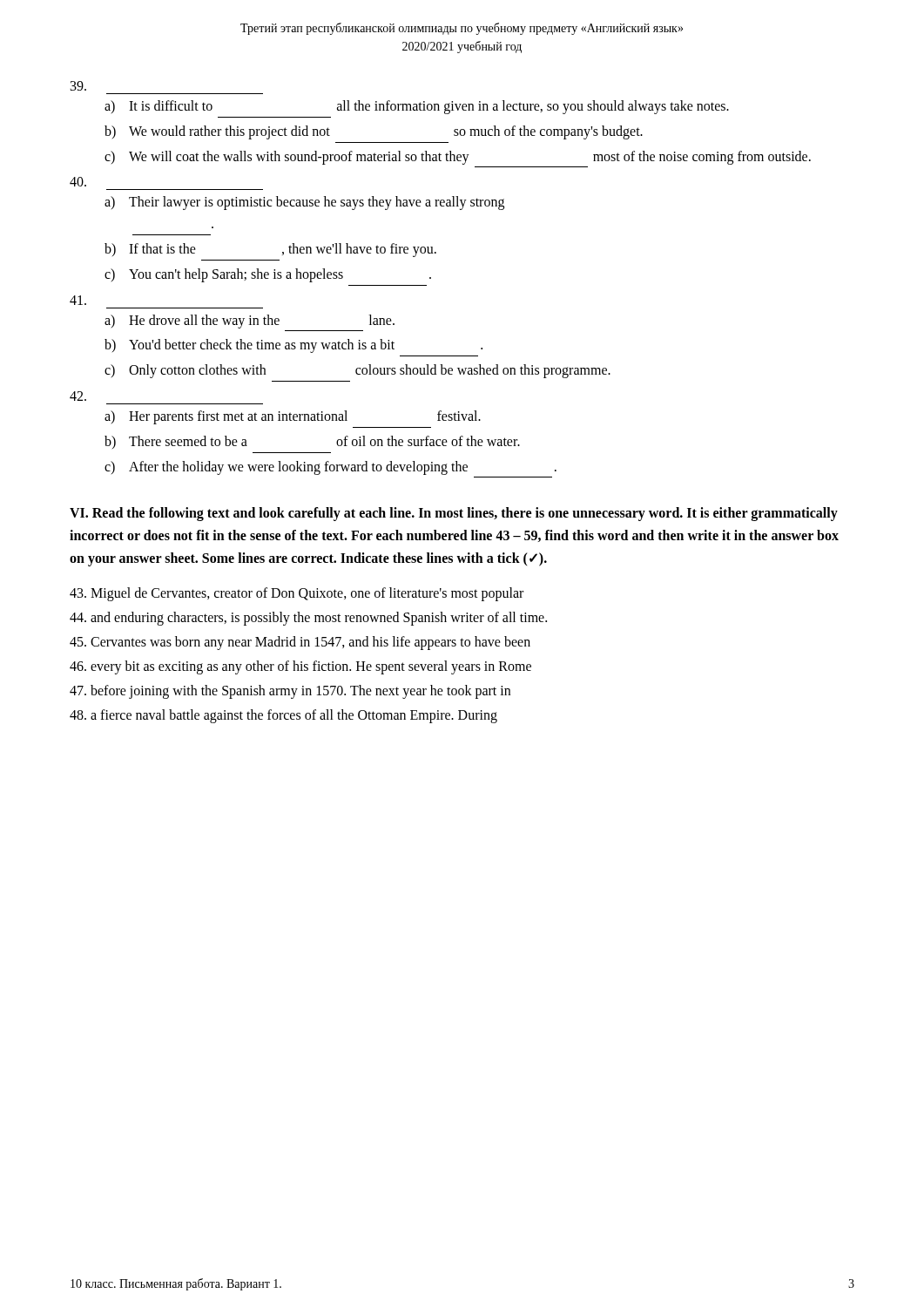Image resolution: width=924 pixels, height=1307 pixels.
Task: Select the region starting "b) There seemed to be a of oil"
Action: tap(479, 442)
